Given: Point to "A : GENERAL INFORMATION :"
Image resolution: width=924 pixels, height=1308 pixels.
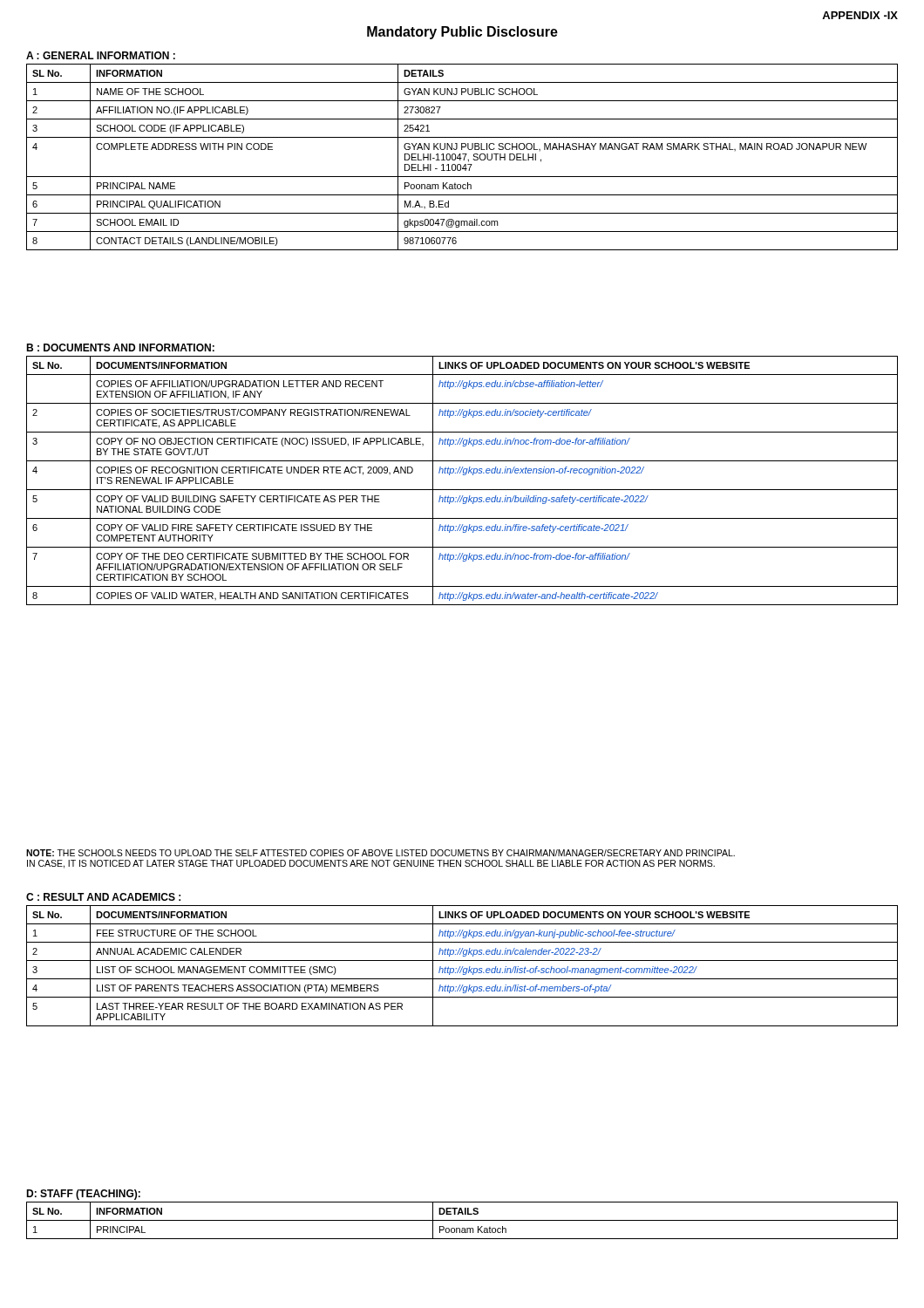Looking at the screenshot, I should click(x=101, y=56).
